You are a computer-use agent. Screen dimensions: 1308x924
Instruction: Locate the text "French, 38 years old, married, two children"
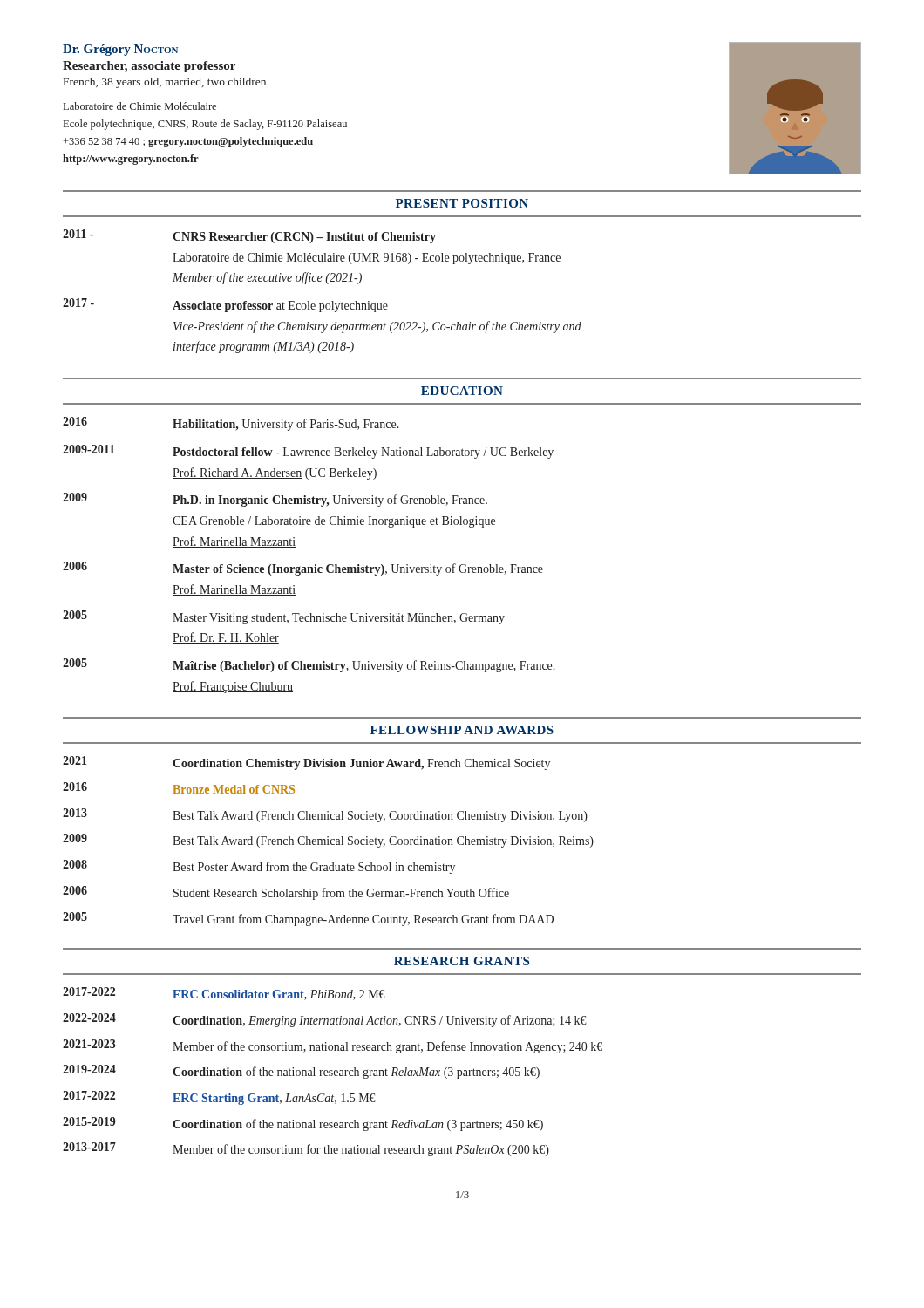point(165,81)
